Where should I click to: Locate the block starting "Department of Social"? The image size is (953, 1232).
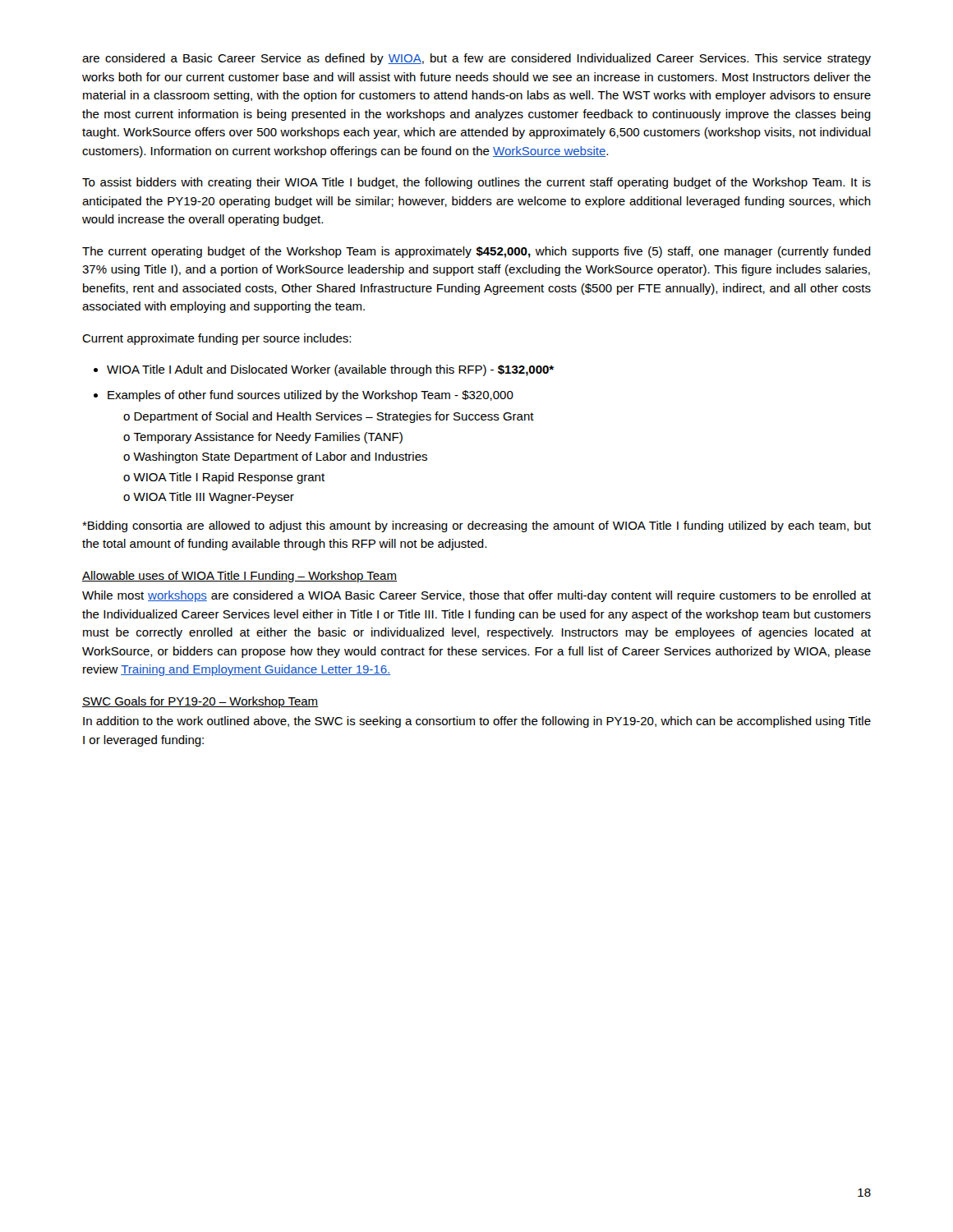(497, 417)
